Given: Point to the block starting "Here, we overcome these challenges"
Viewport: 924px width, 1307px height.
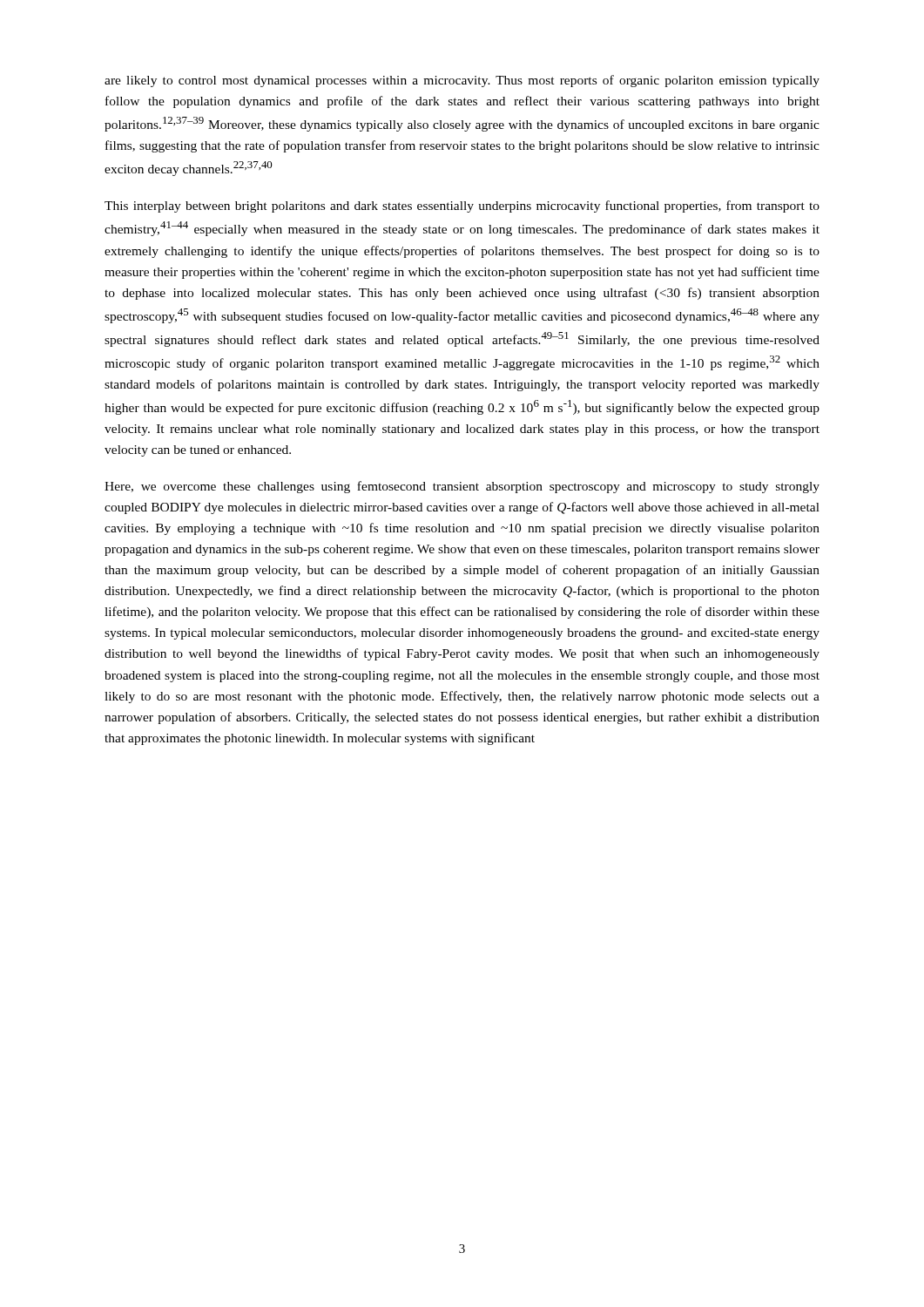Looking at the screenshot, I should tap(462, 612).
